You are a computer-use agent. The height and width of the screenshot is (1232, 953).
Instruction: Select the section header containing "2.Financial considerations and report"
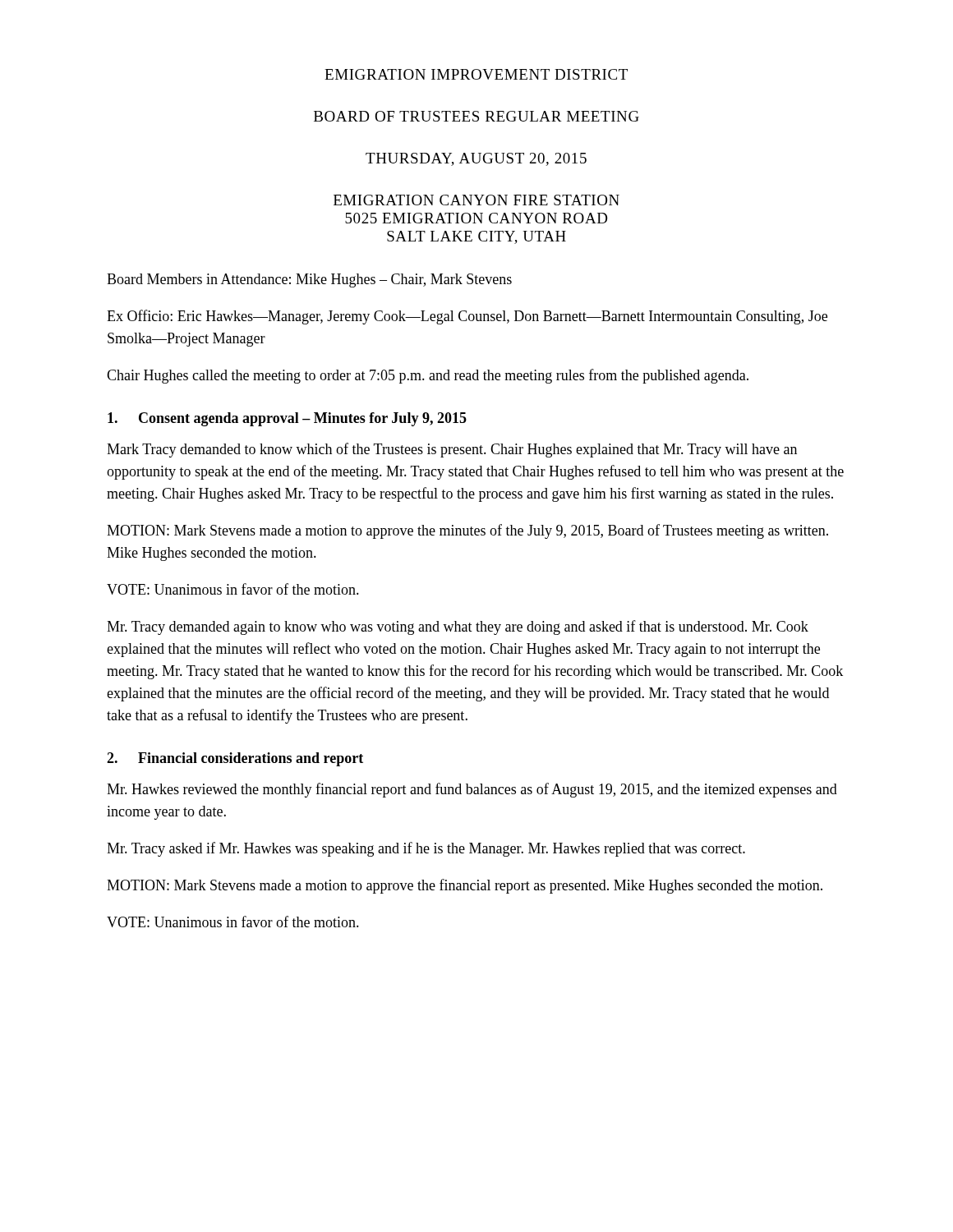235,759
